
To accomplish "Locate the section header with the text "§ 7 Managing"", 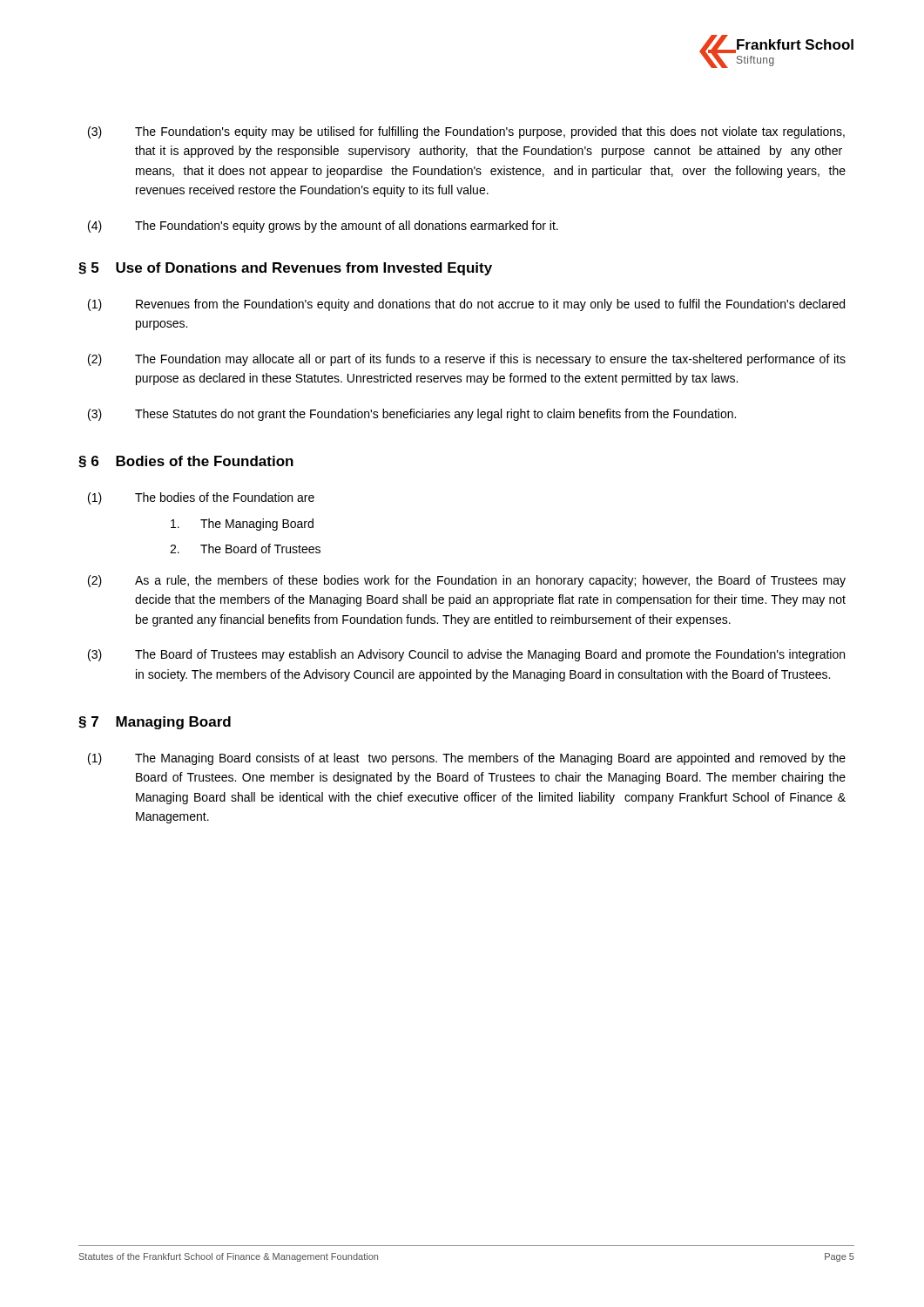I will click(x=155, y=723).
